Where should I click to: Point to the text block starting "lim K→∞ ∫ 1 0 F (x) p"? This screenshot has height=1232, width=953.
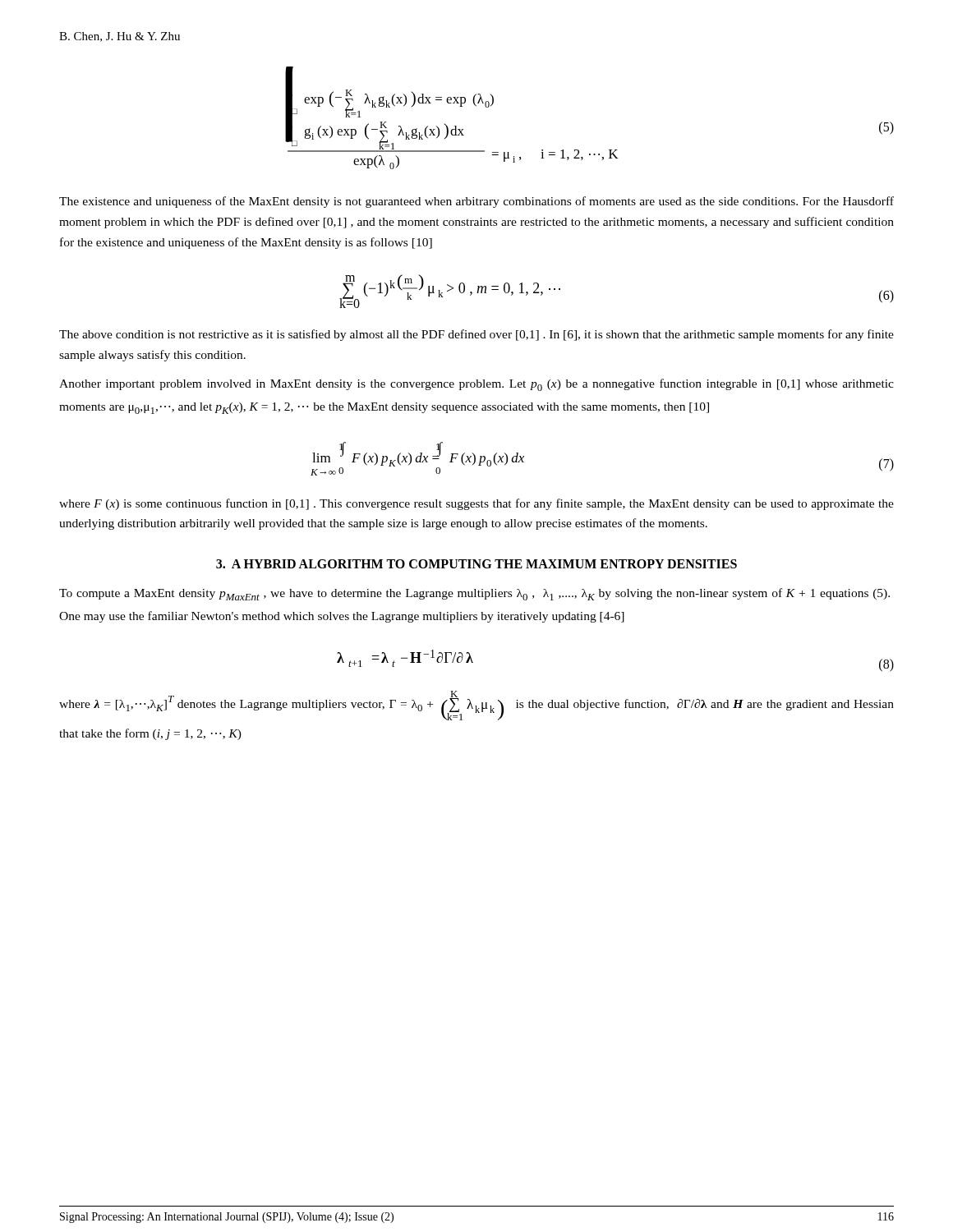click(437, 459)
